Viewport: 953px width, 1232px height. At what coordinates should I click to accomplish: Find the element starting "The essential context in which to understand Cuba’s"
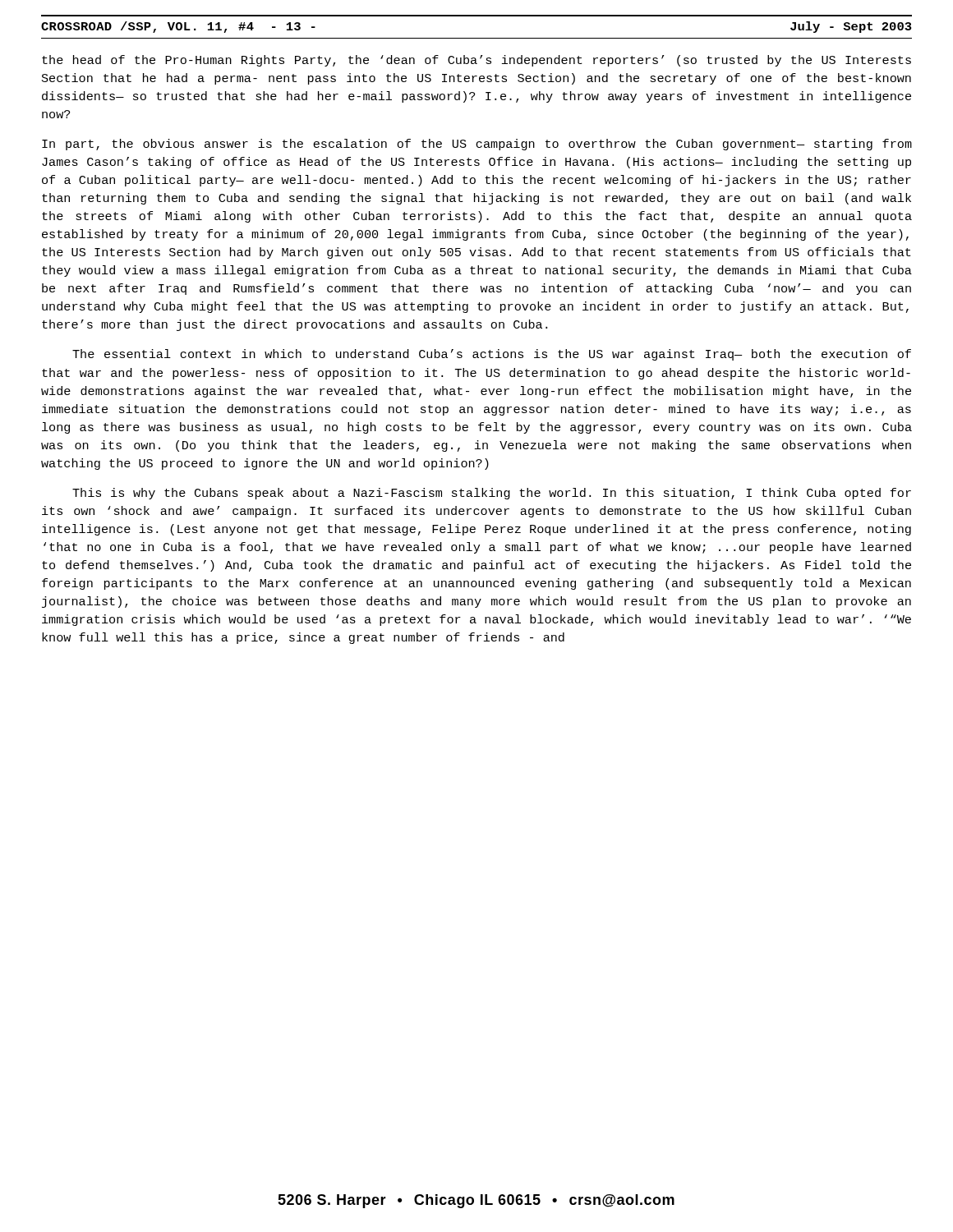click(476, 409)
